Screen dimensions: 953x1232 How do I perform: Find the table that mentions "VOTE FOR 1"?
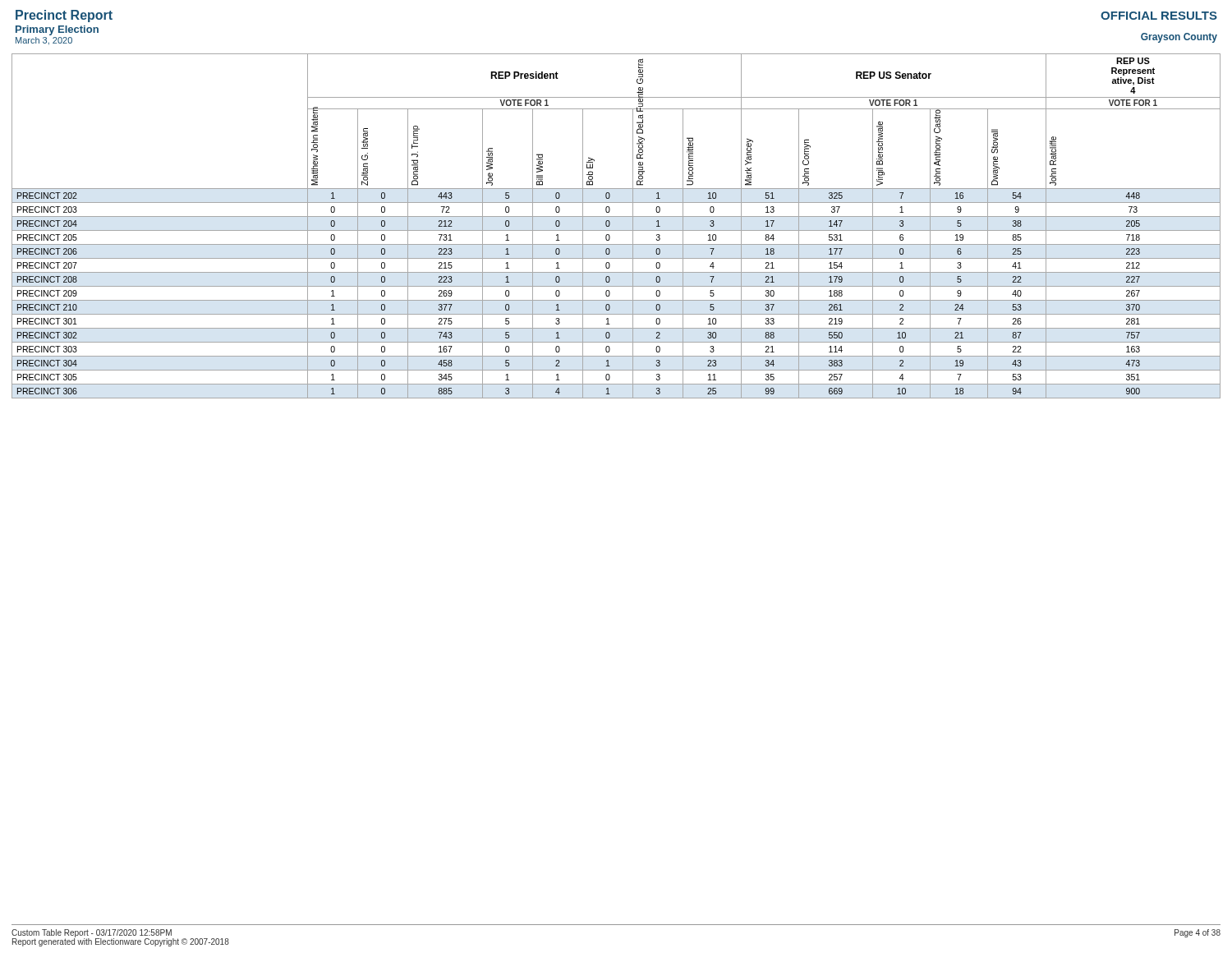(x=616, y=488)
